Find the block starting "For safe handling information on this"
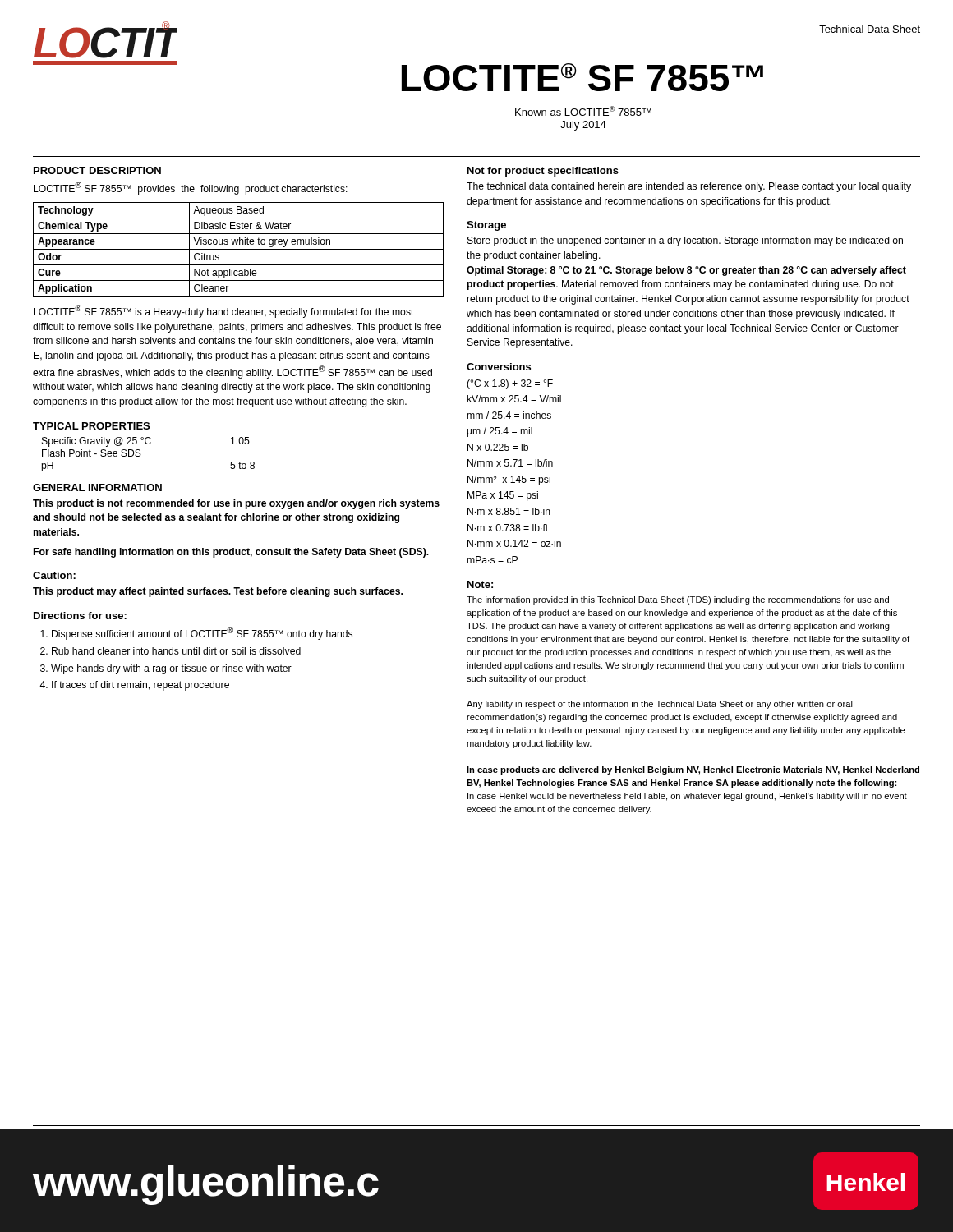 [231, 552]
